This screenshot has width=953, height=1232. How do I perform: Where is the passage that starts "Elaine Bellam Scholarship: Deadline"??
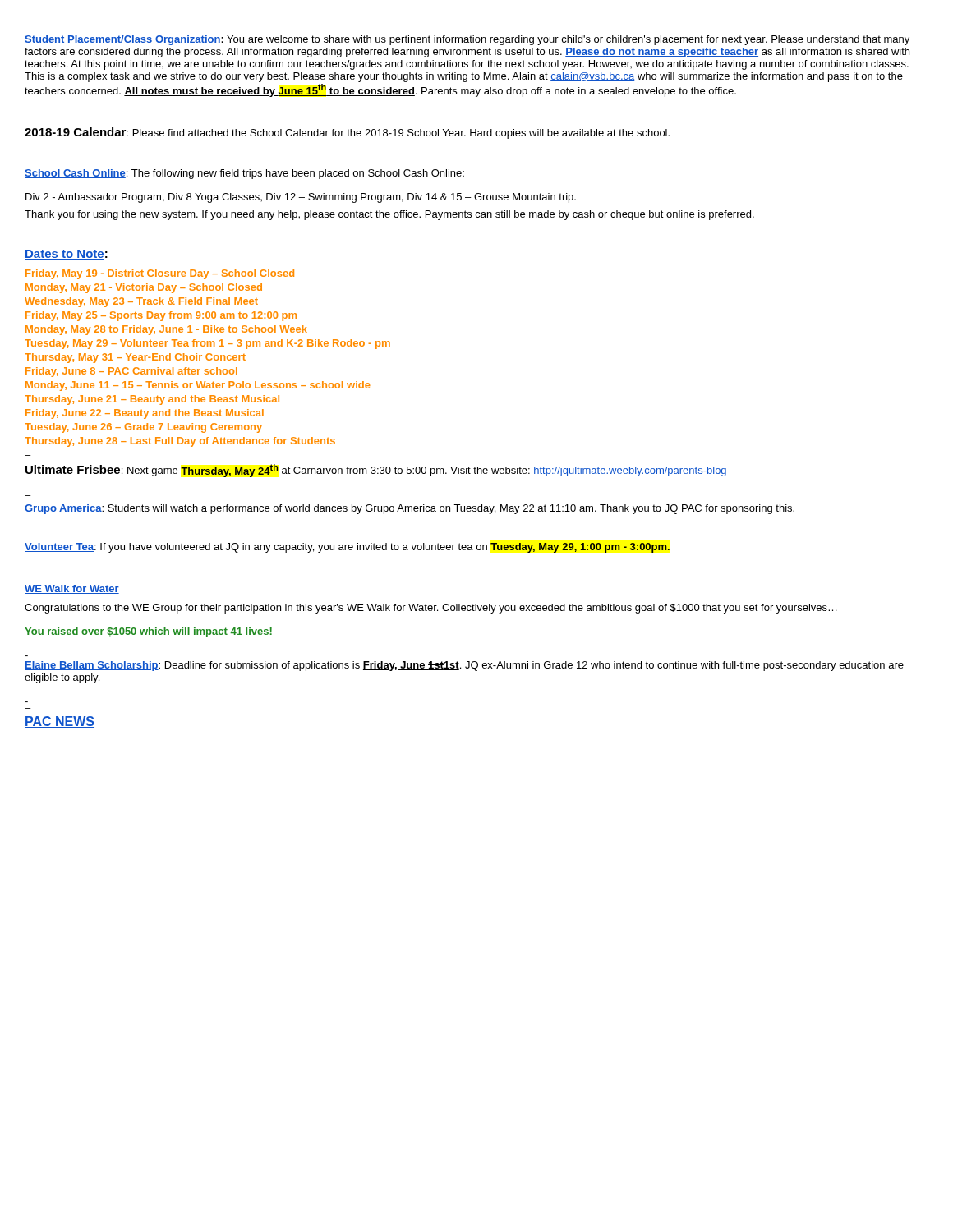pos(464,671)
